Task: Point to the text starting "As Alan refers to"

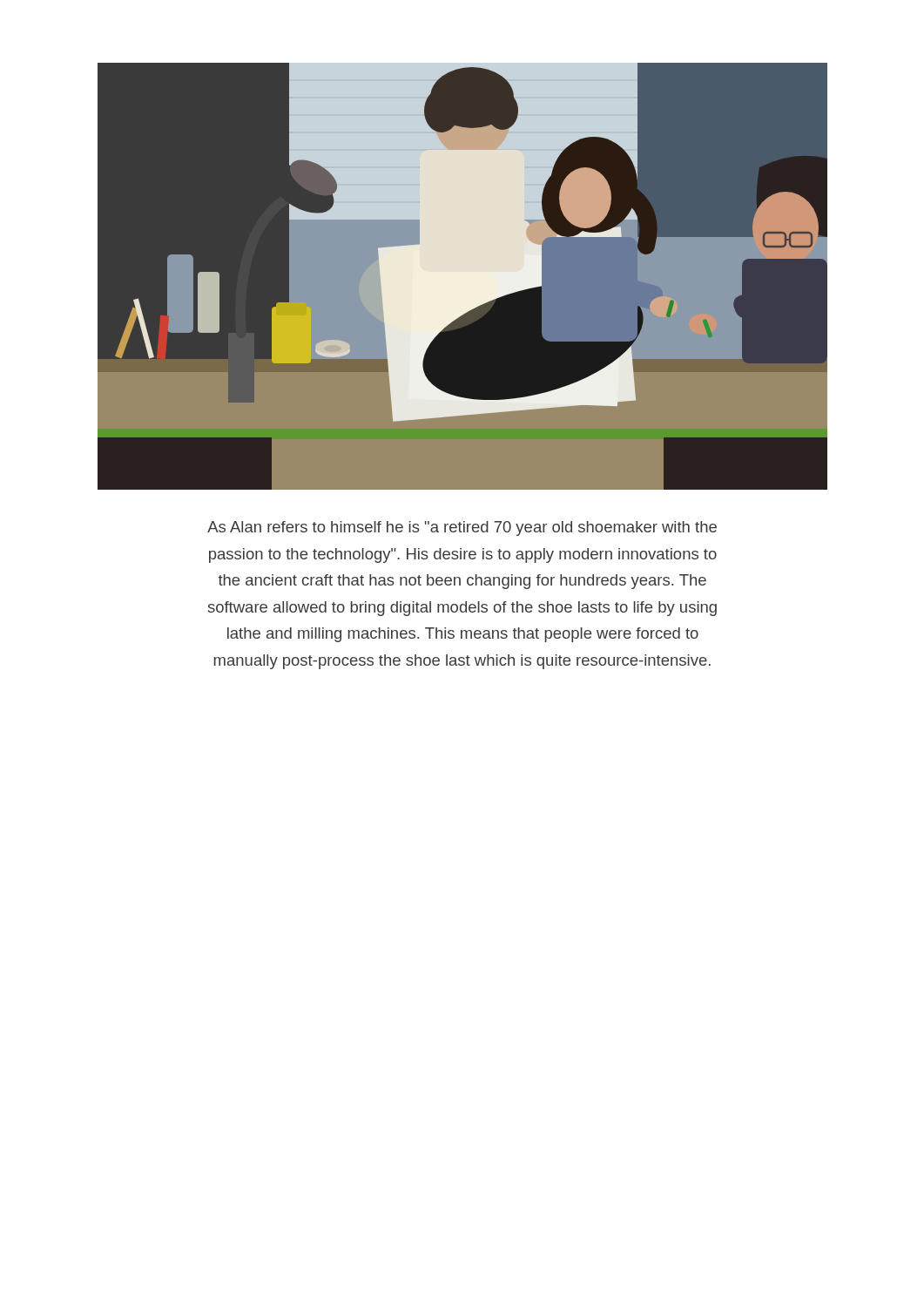Action: (x=462, y=593)
